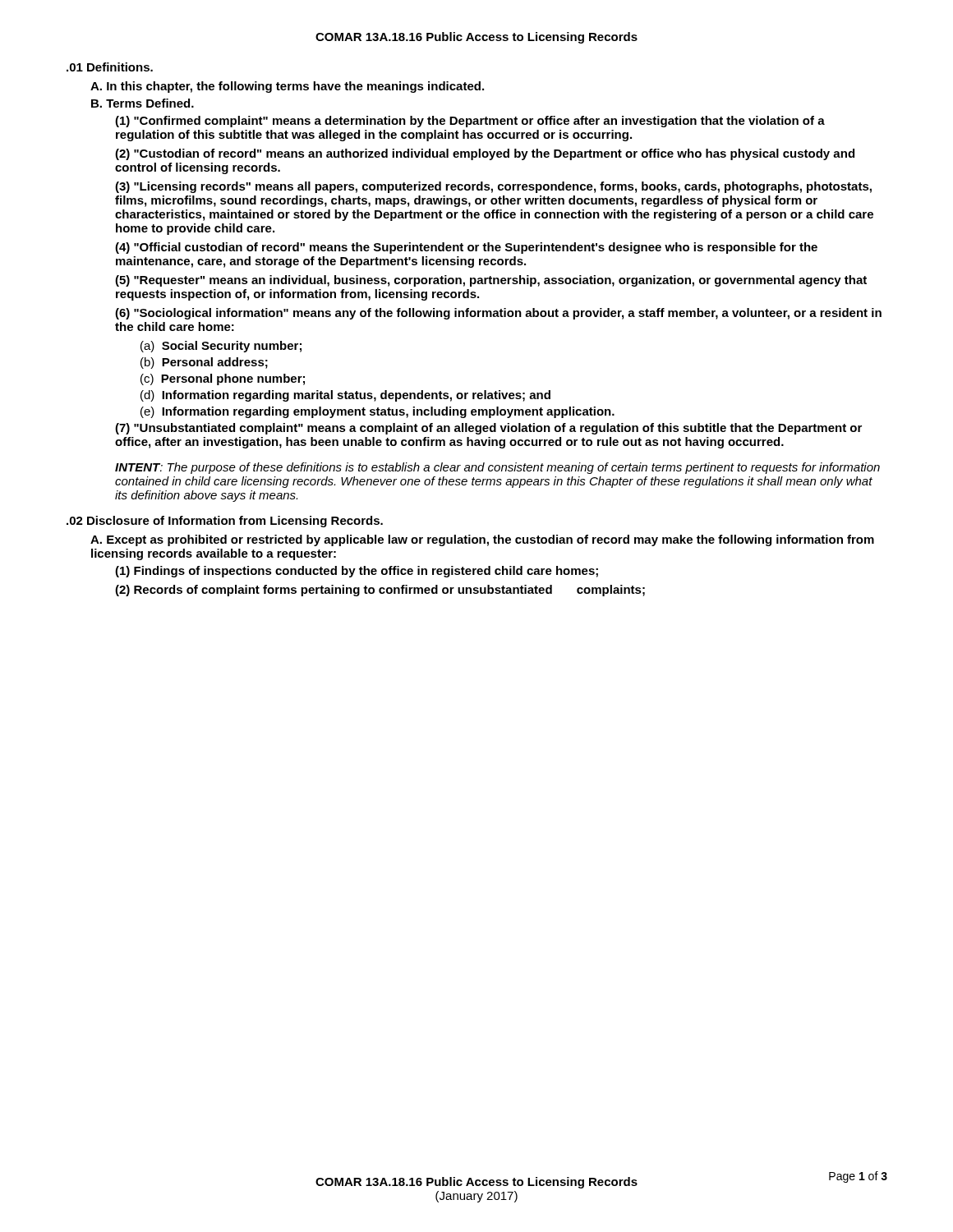Click the passage that begins "(1) Findings of inspections conducted by"

pos(357,570)
